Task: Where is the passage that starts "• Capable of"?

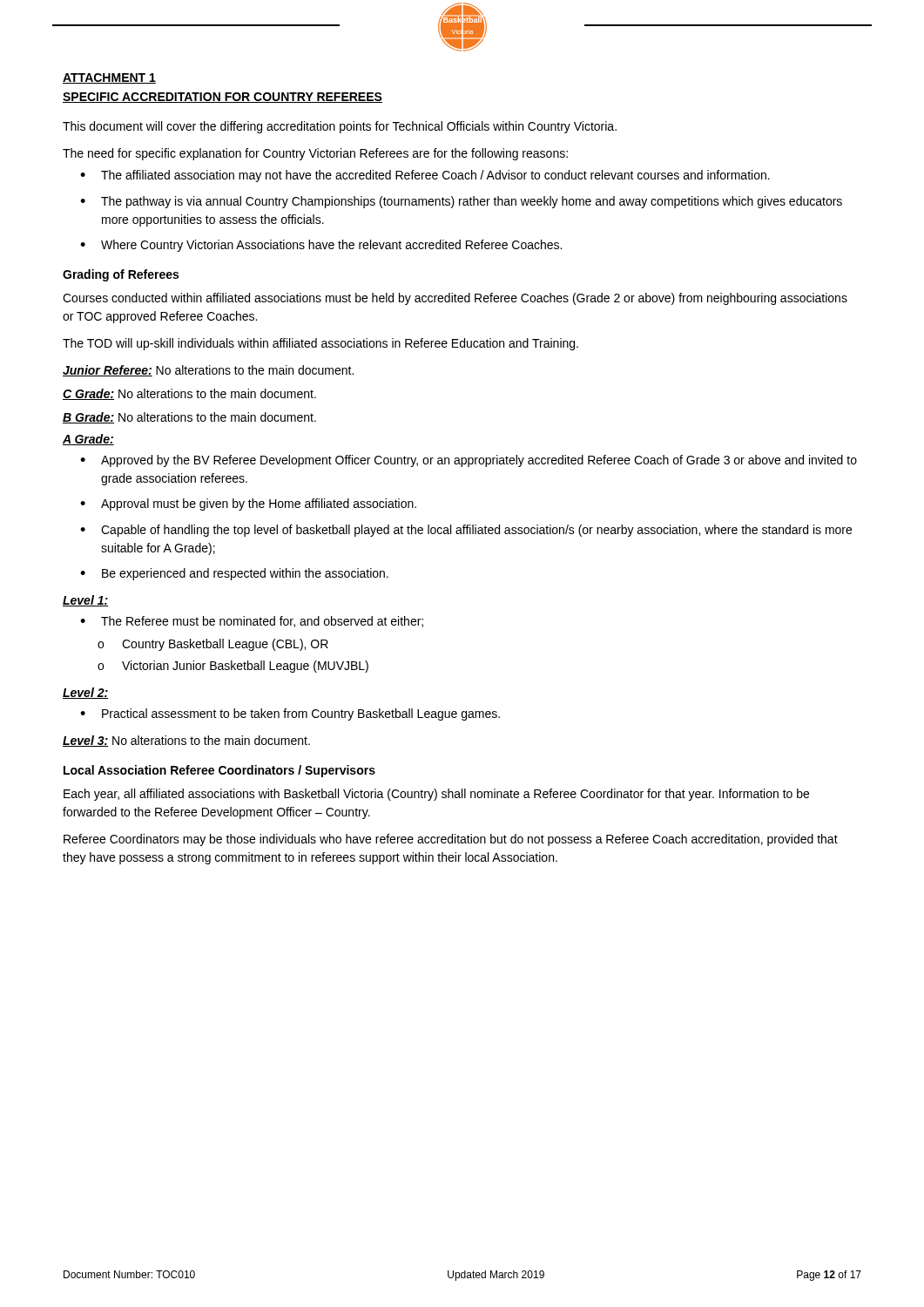Action: pyautogui.click(x=471, y=539)
